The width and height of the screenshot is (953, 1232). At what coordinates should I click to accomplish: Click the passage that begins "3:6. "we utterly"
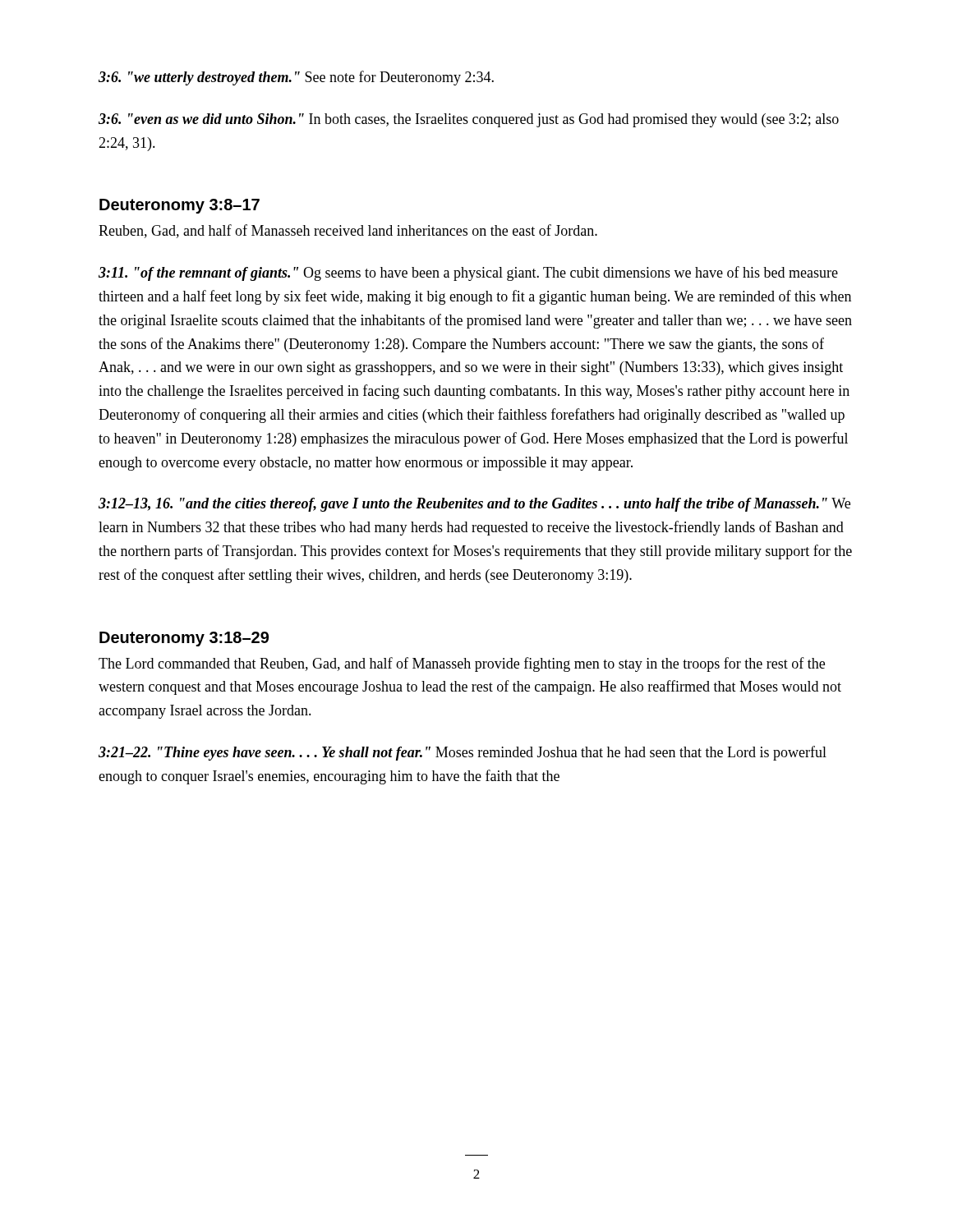point(297,77)
